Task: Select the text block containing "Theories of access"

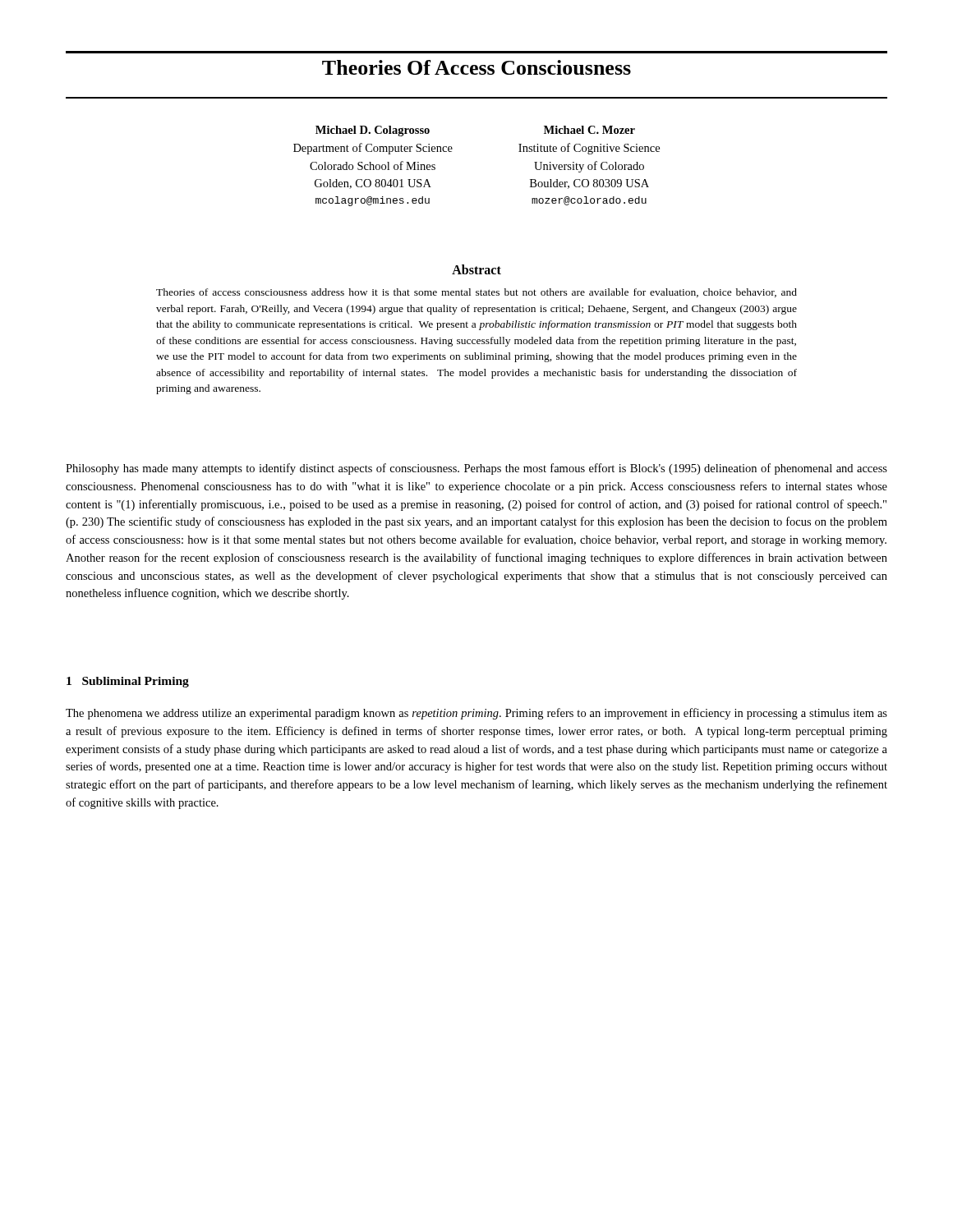Action: 476,340
